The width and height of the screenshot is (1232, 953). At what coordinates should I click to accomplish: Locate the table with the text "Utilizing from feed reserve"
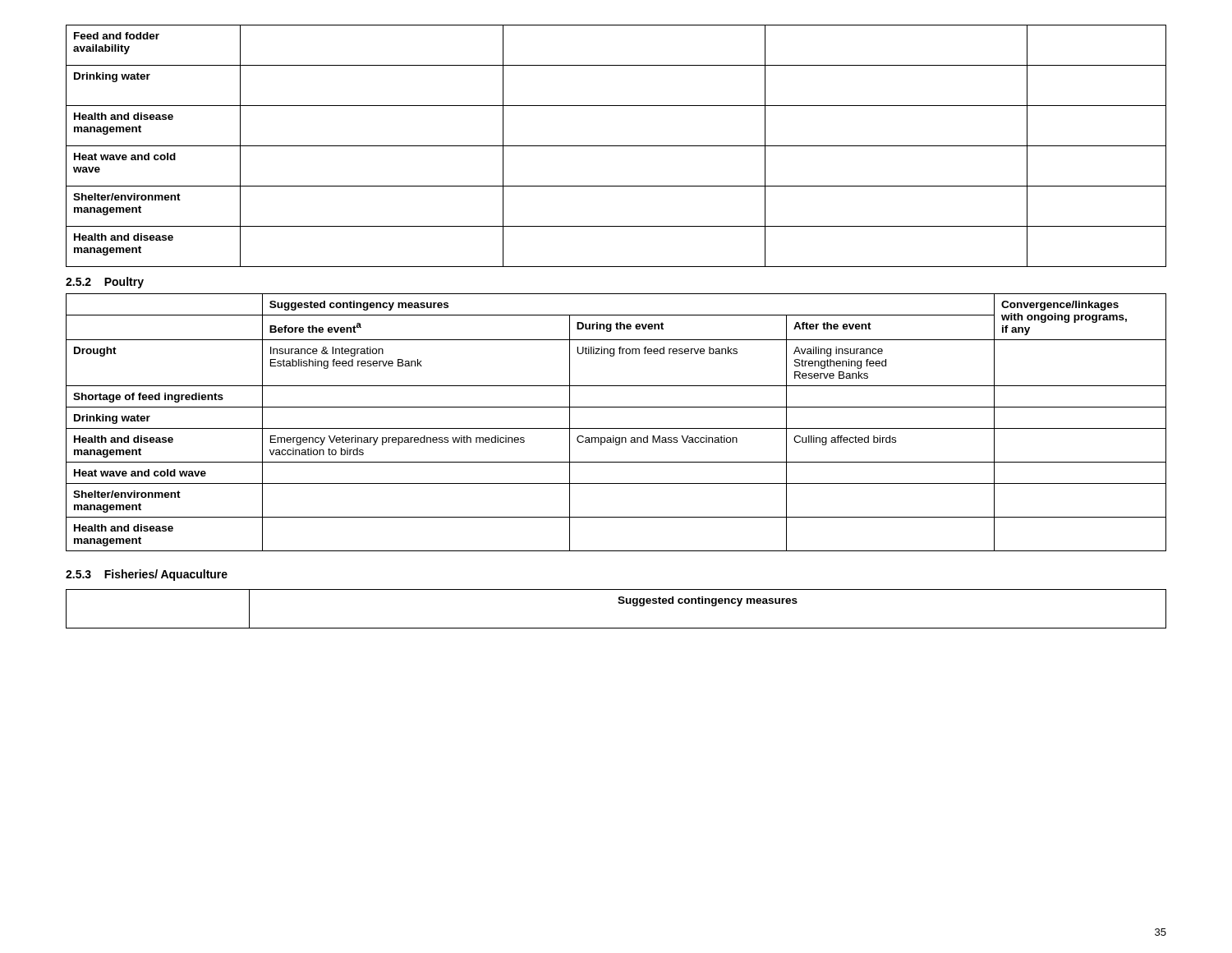tap(616, 422)
